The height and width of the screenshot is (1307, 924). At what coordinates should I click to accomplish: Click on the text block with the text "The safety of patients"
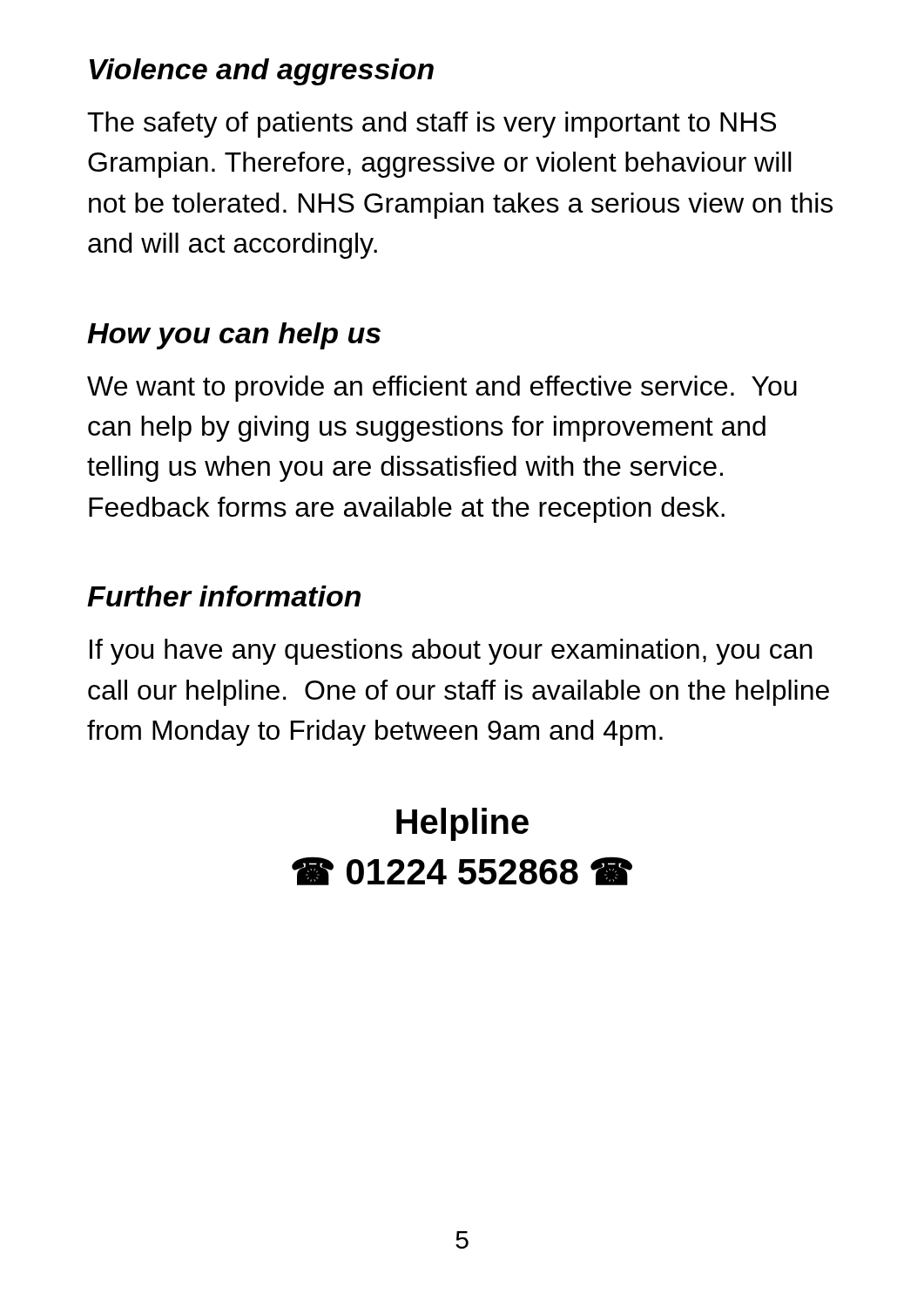pyautogui.click(x=460, y=183)
